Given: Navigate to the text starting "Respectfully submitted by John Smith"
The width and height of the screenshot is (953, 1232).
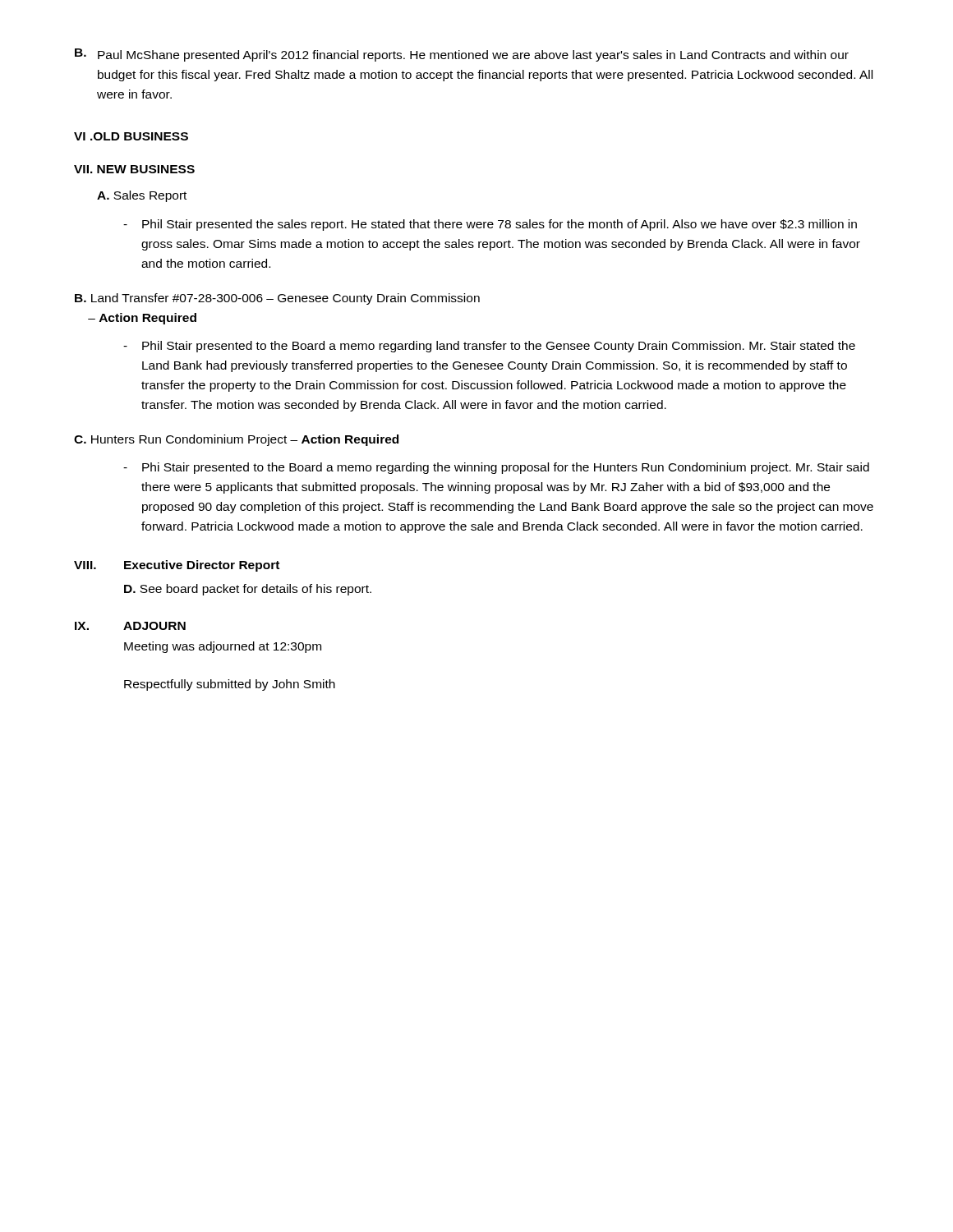Looking at the screenshot, I should pyautogui.click(x=229, y=684).
